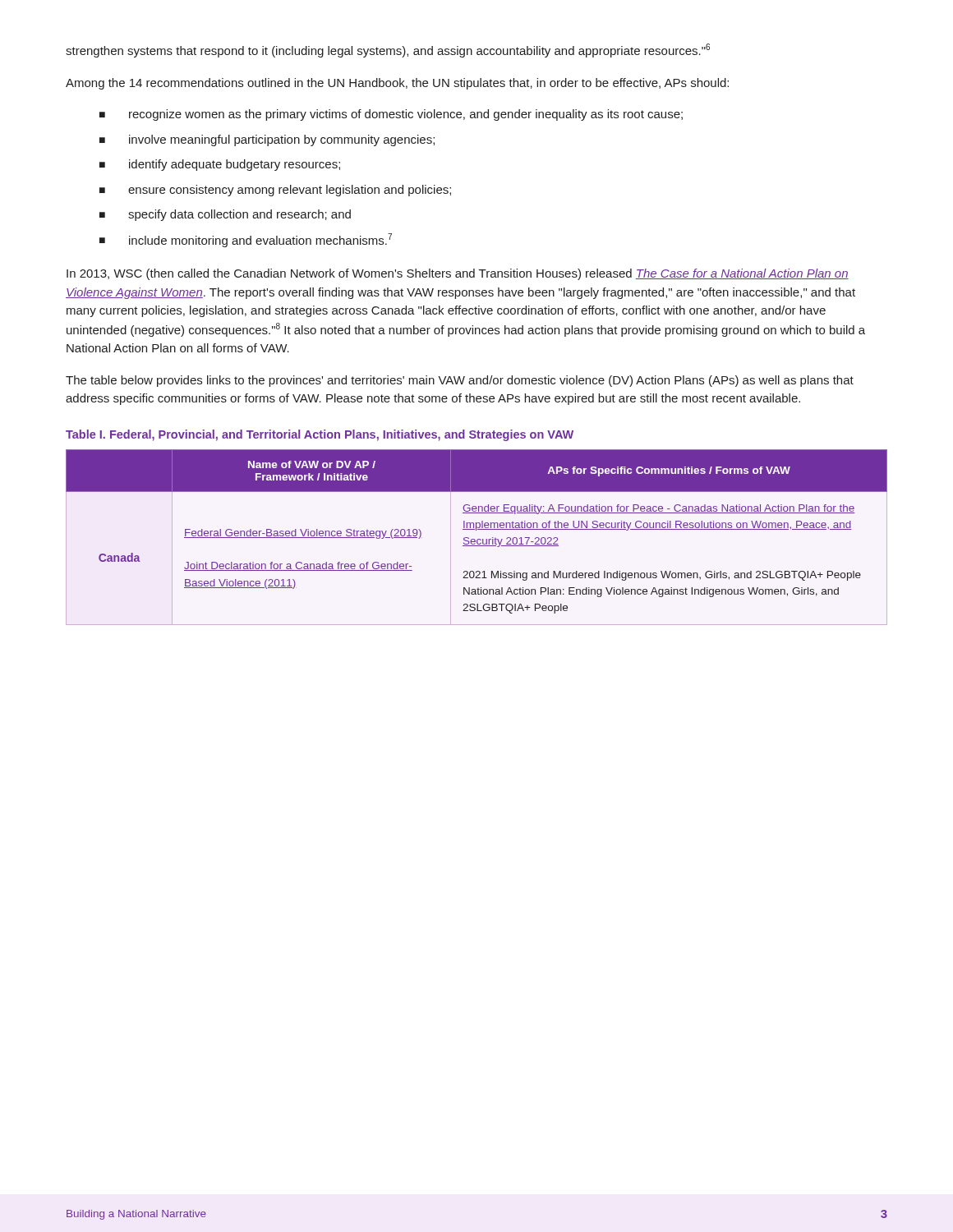Image resolution: width=953 pixels, height=1232 pixels.
Task: Select the table that reads "Gender Equality: A Foundation for"
Action: [x=476, y=537]
